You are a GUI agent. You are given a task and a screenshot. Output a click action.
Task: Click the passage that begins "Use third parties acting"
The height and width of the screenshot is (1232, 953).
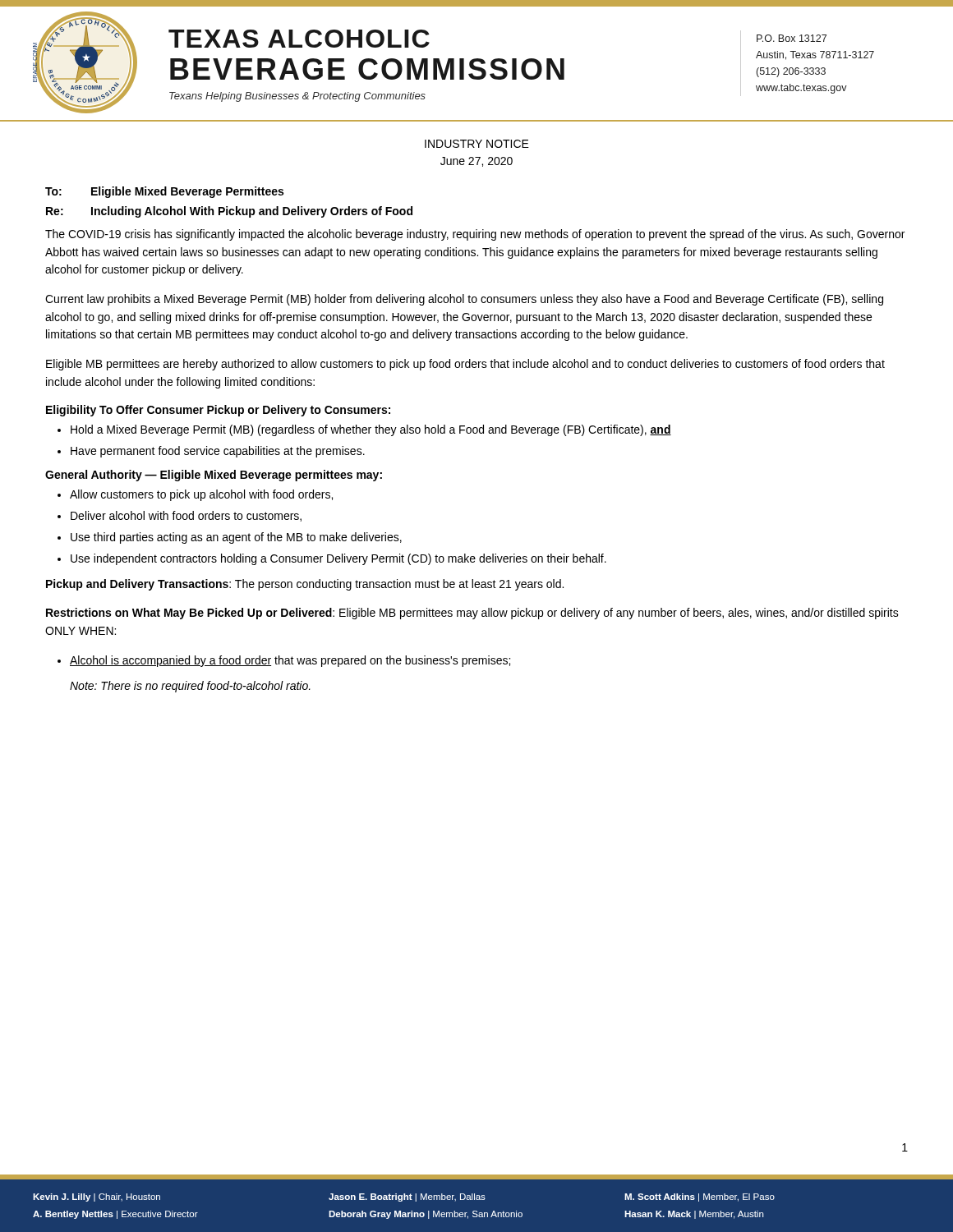pos(236,537)
